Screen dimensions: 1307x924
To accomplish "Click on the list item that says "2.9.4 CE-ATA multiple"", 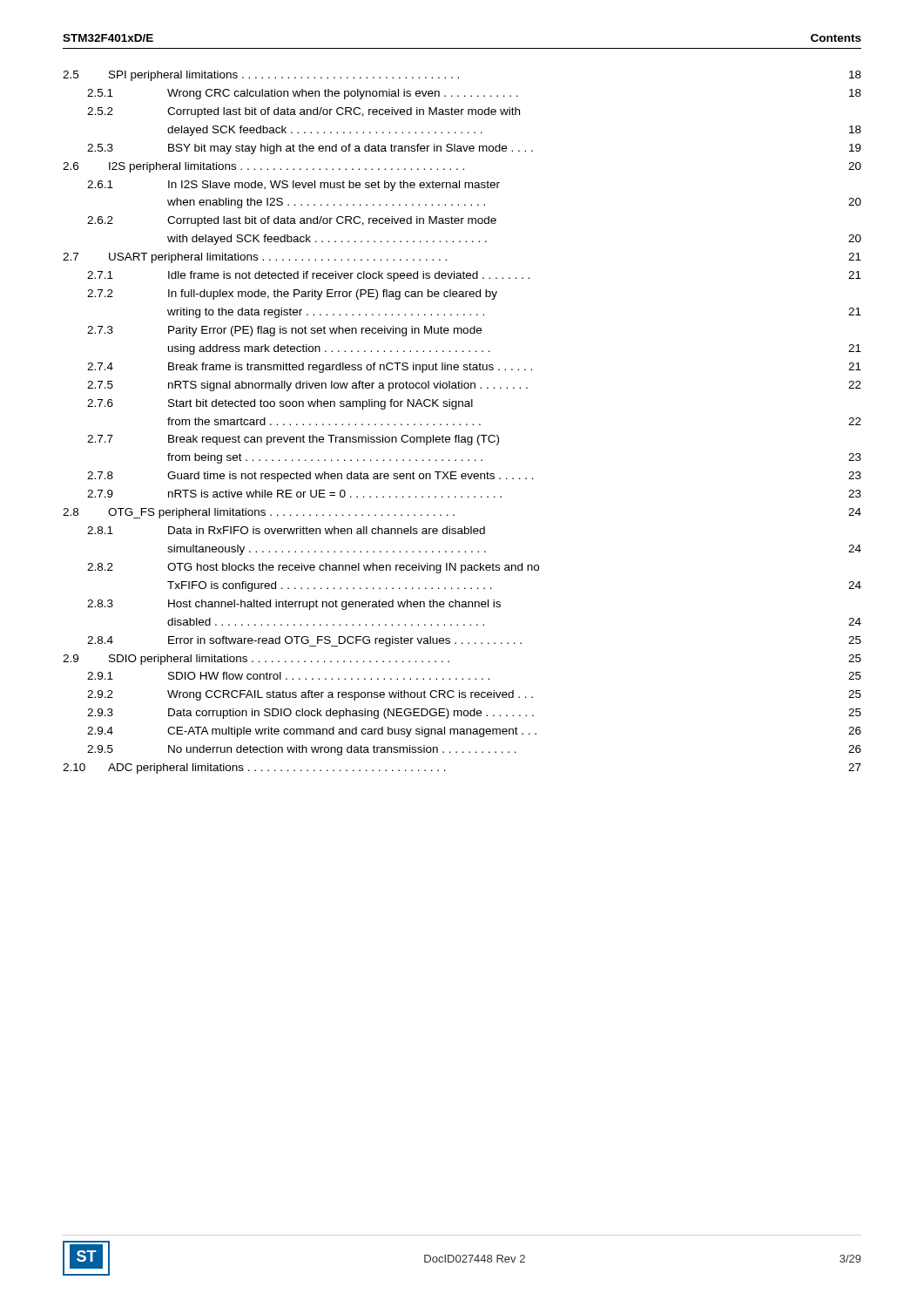I will coord(462,732).
